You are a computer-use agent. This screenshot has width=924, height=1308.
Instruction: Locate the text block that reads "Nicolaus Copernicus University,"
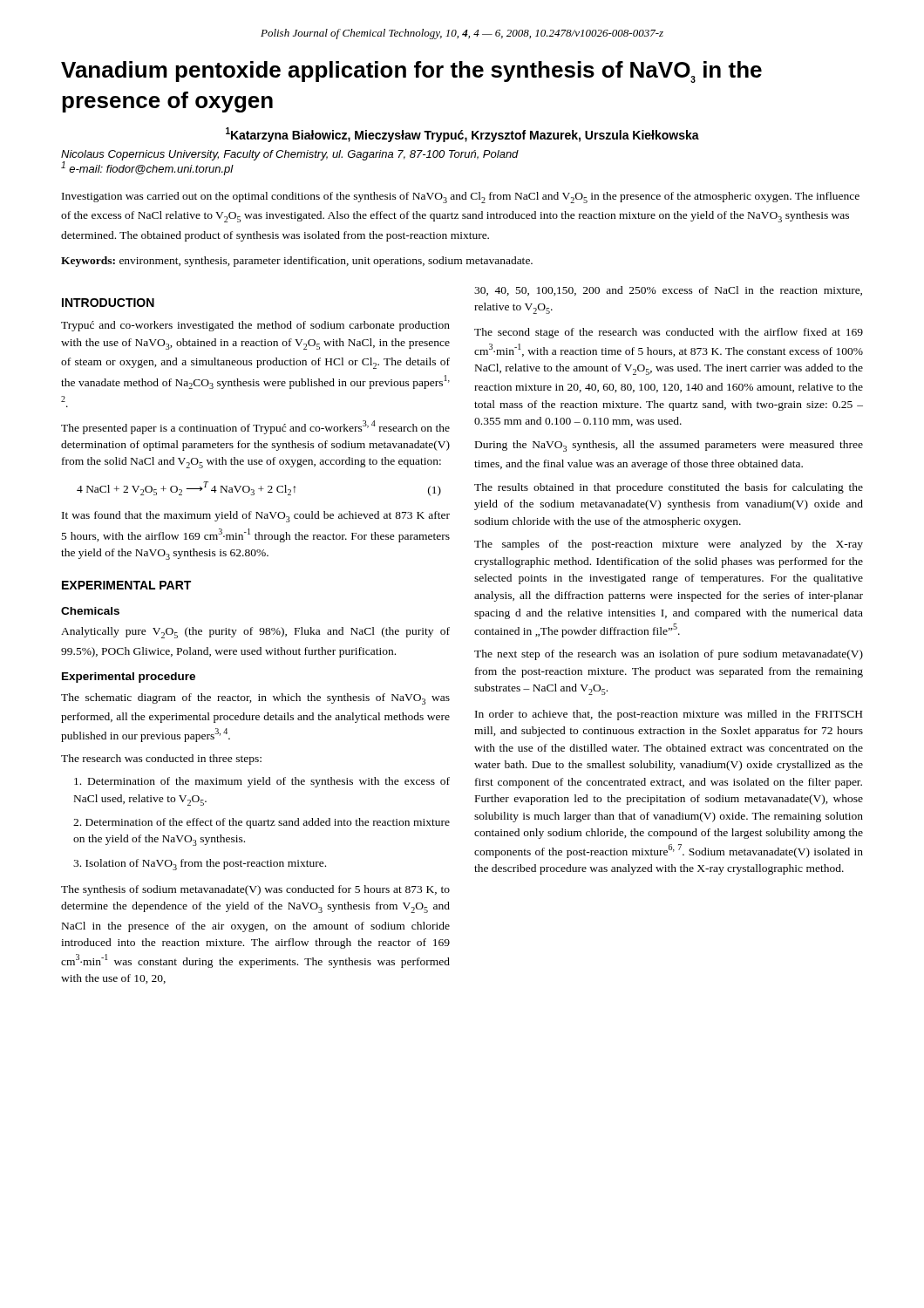[x=290, y=161]
